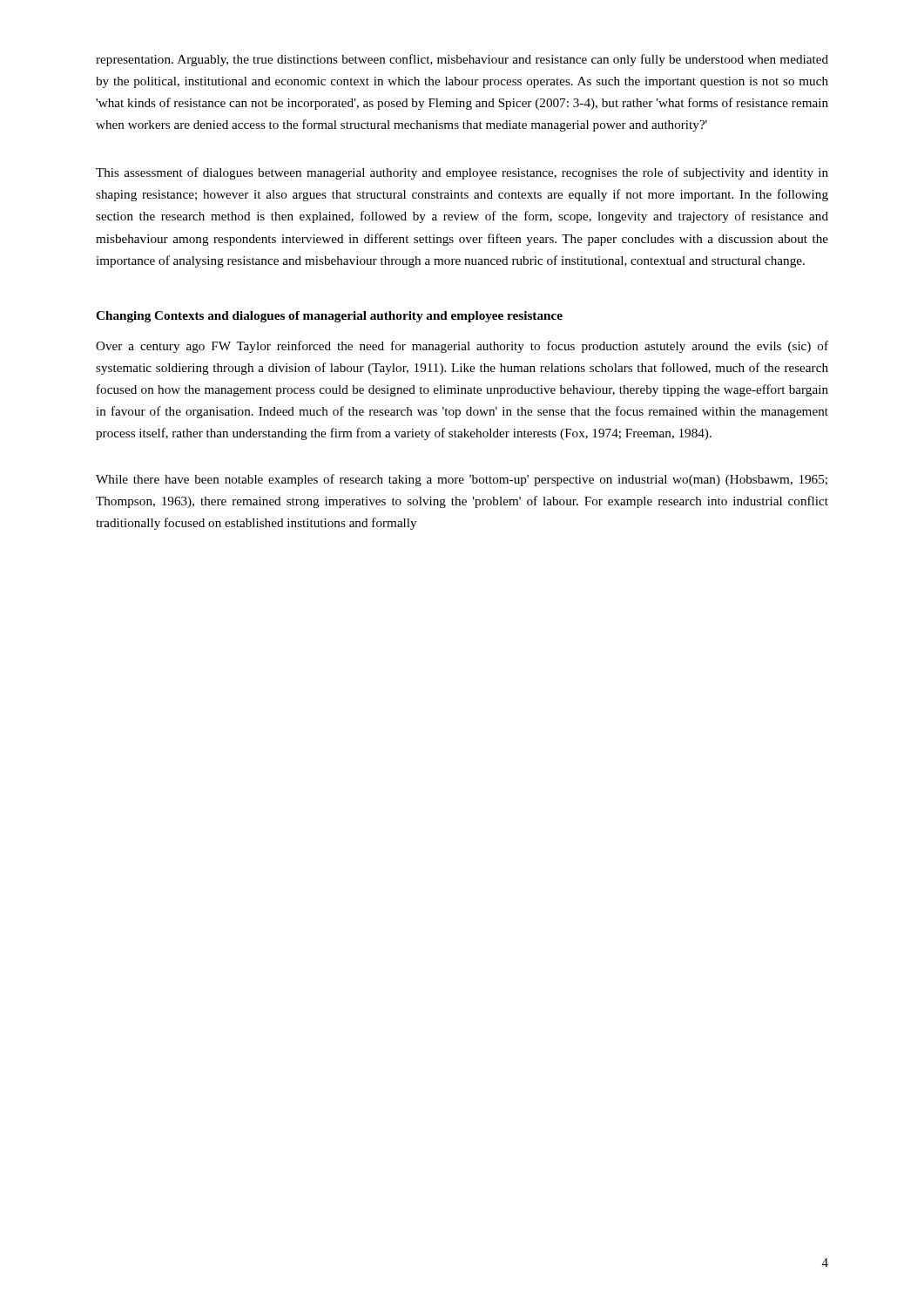The width and height of the screenshot is (924, 1307).
Task: Where is the passage that starts "This assessment of dialogues between managerial authority"?
Action: 462,216
